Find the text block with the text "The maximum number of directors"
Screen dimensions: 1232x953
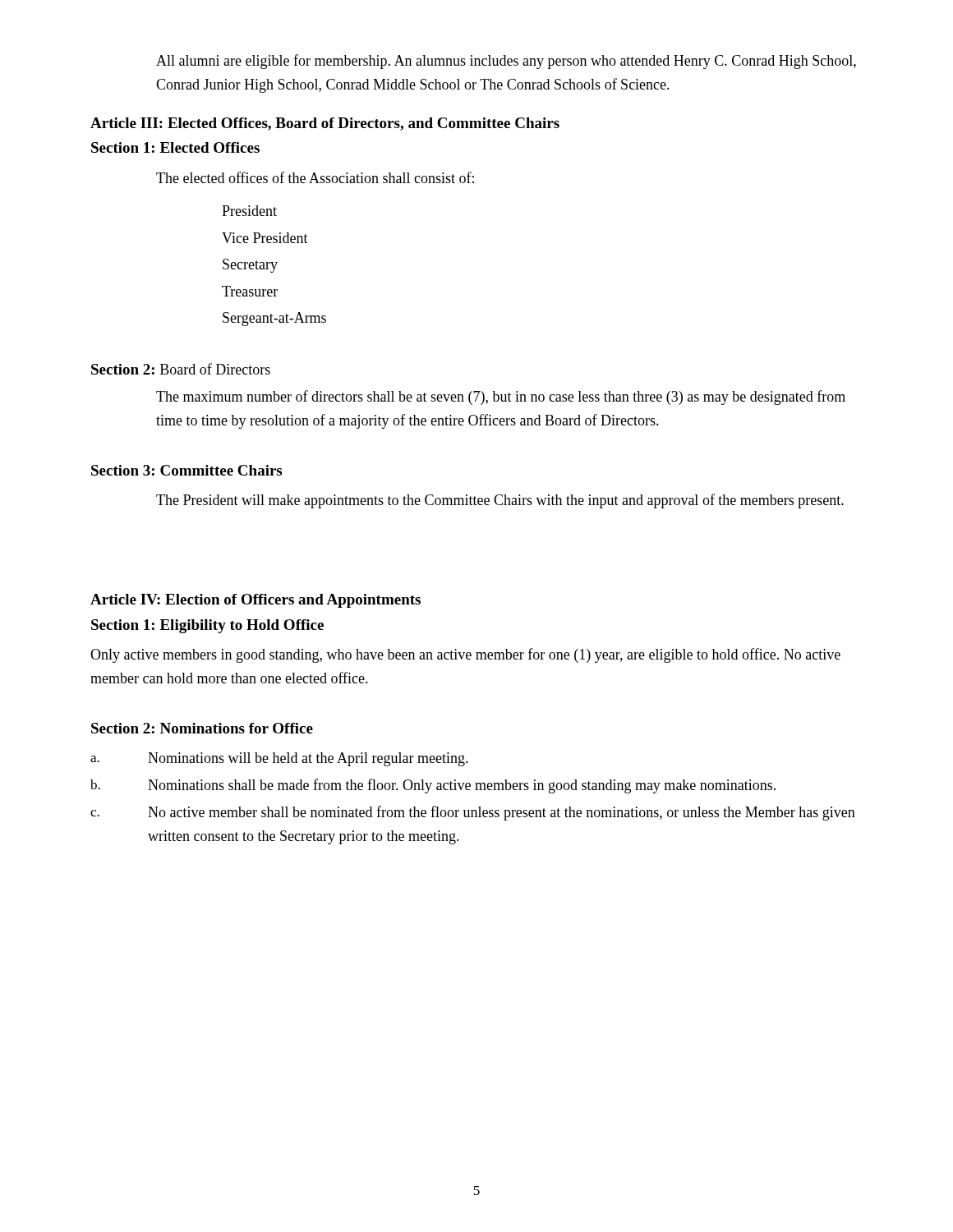click(x=501, y=409)
